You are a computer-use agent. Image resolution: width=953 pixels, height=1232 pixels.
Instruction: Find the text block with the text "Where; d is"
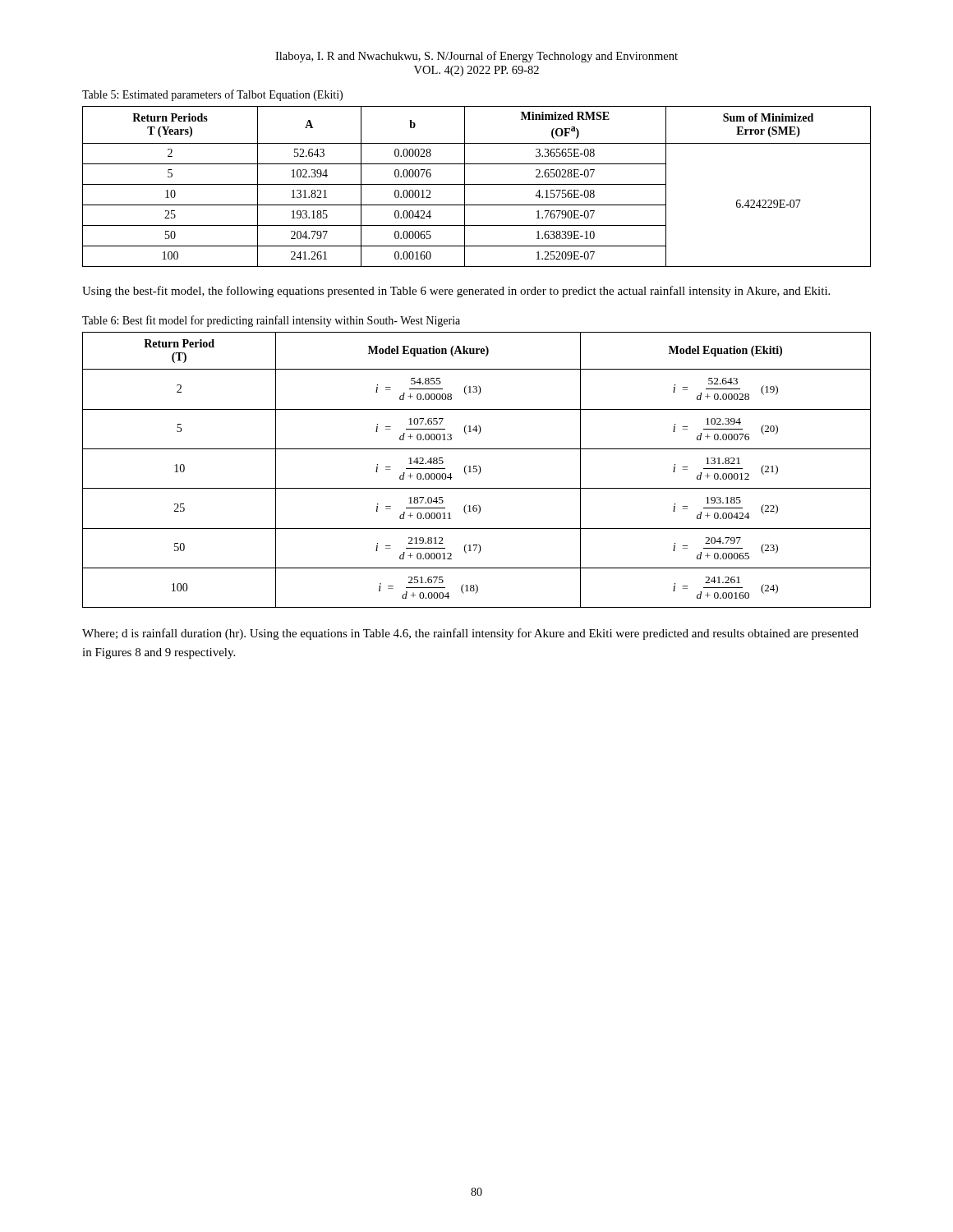point(470,643)
